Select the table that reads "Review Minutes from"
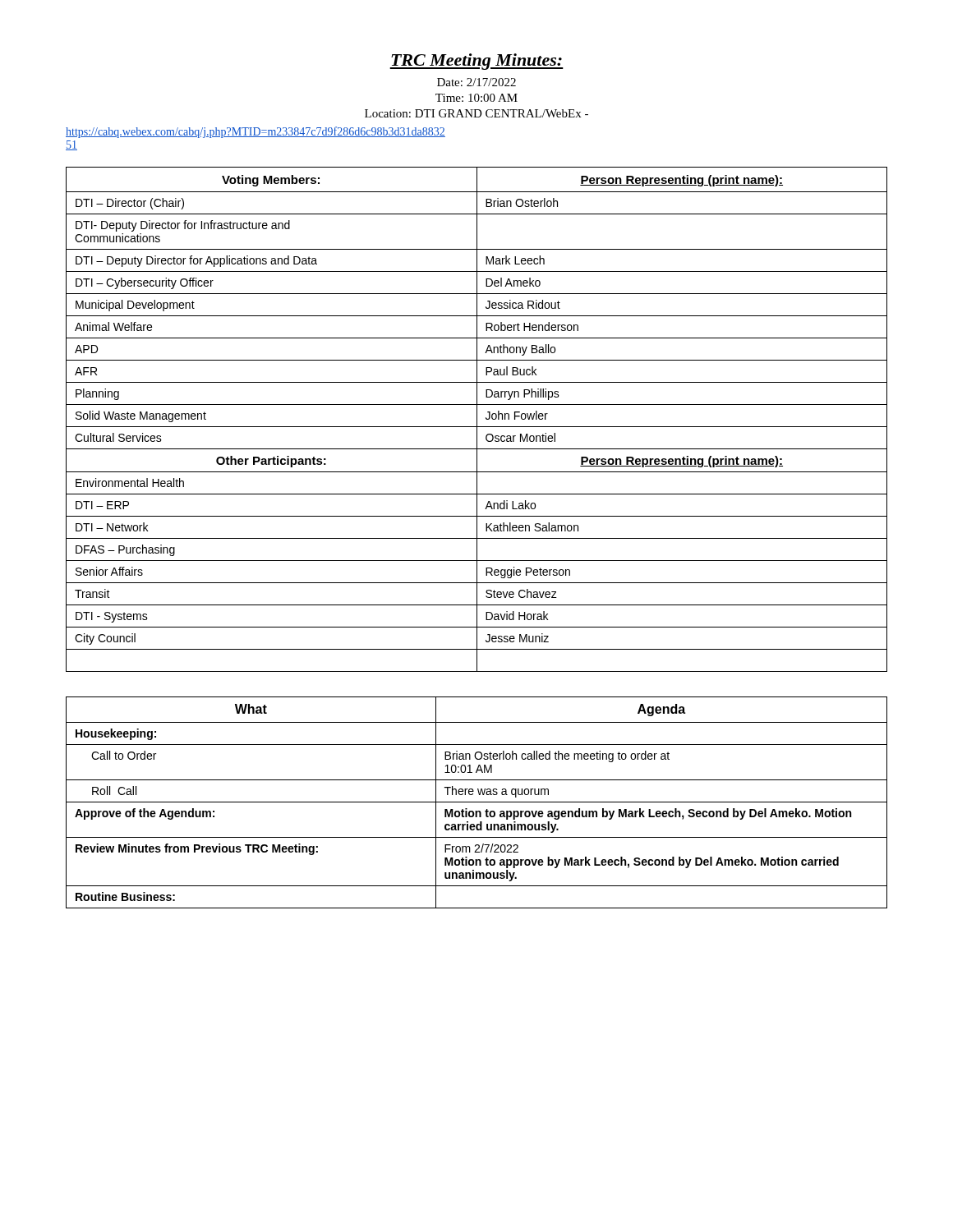The width and height of the screenshot is (953, 1232). [476, 802]
